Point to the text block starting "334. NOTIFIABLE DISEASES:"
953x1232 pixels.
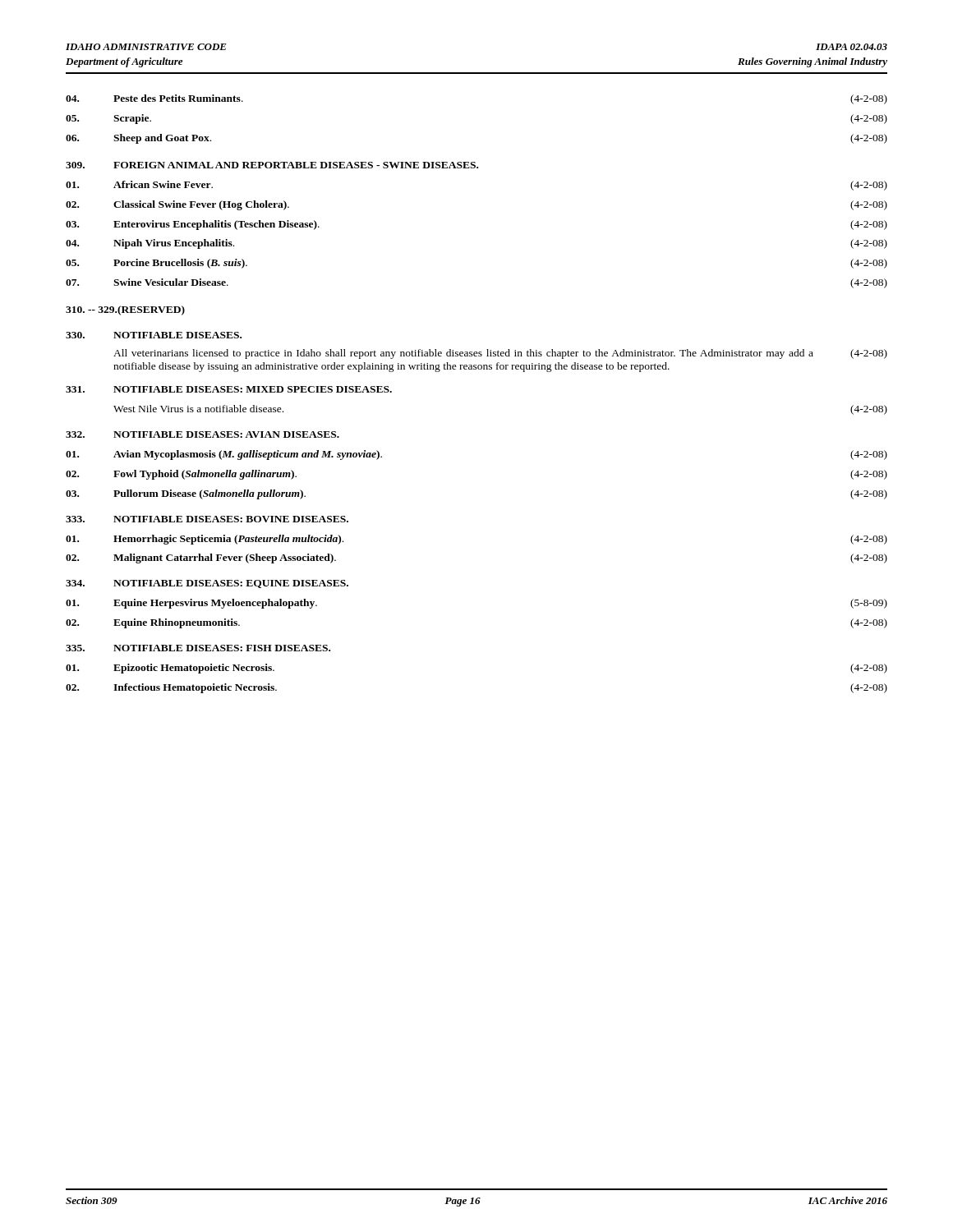pos(207,584)
